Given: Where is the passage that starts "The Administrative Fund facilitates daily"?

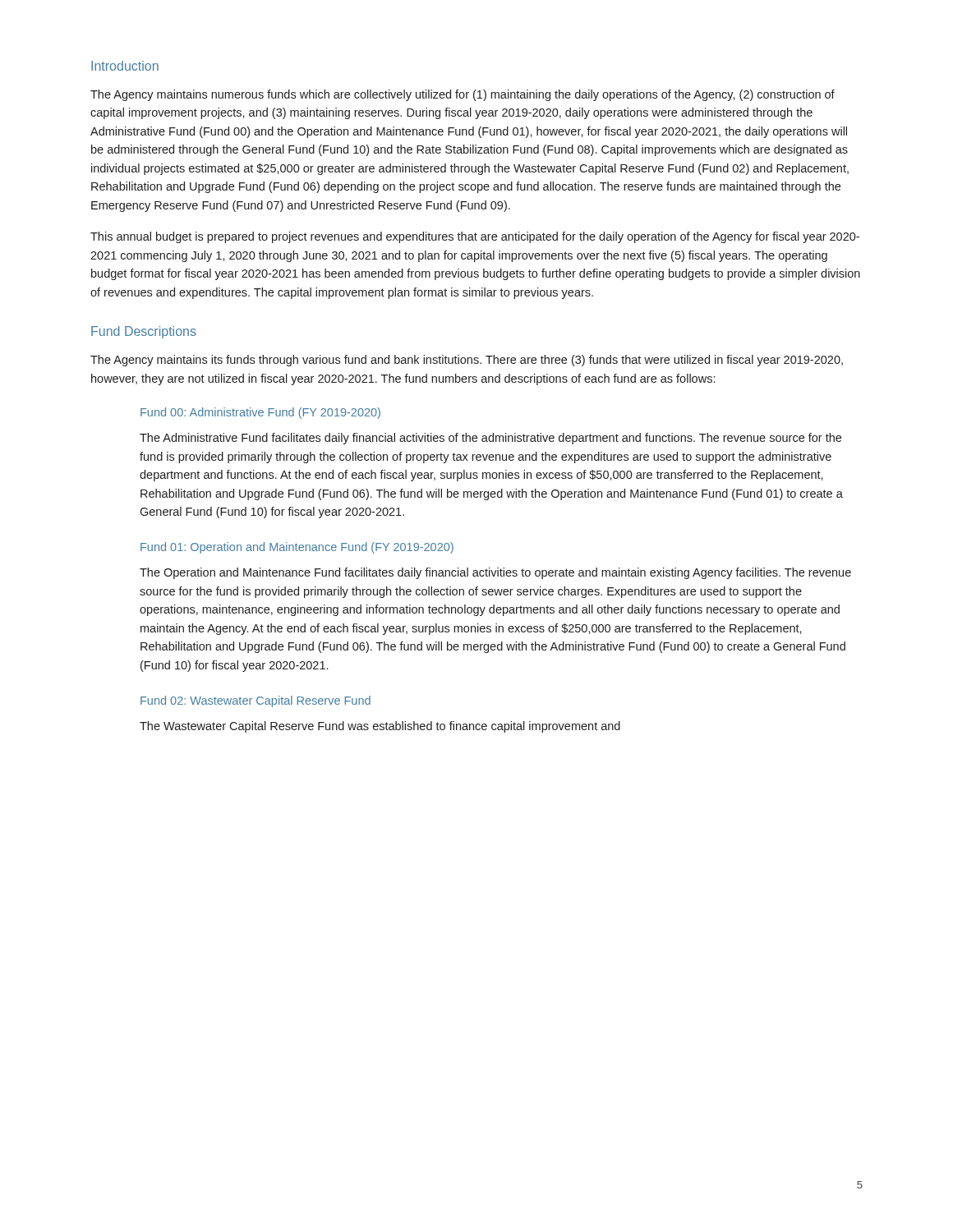Looking at the screenshot, I should click(x=491, y=475).
